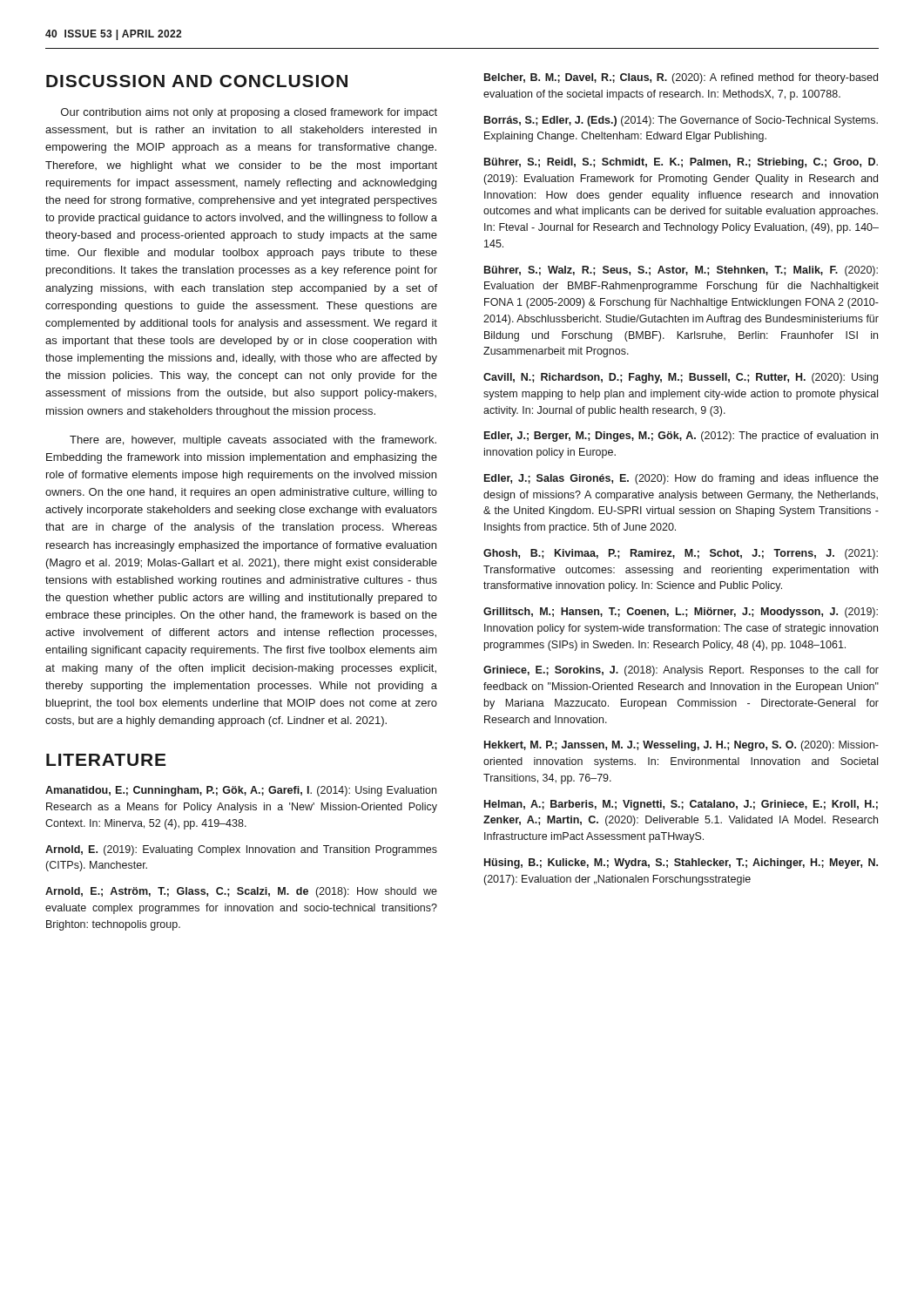Find the text block containing "Belcher, B. M.; Davel, R.;"
Screen dimensions: 1307x924
[x=681, y=86]
